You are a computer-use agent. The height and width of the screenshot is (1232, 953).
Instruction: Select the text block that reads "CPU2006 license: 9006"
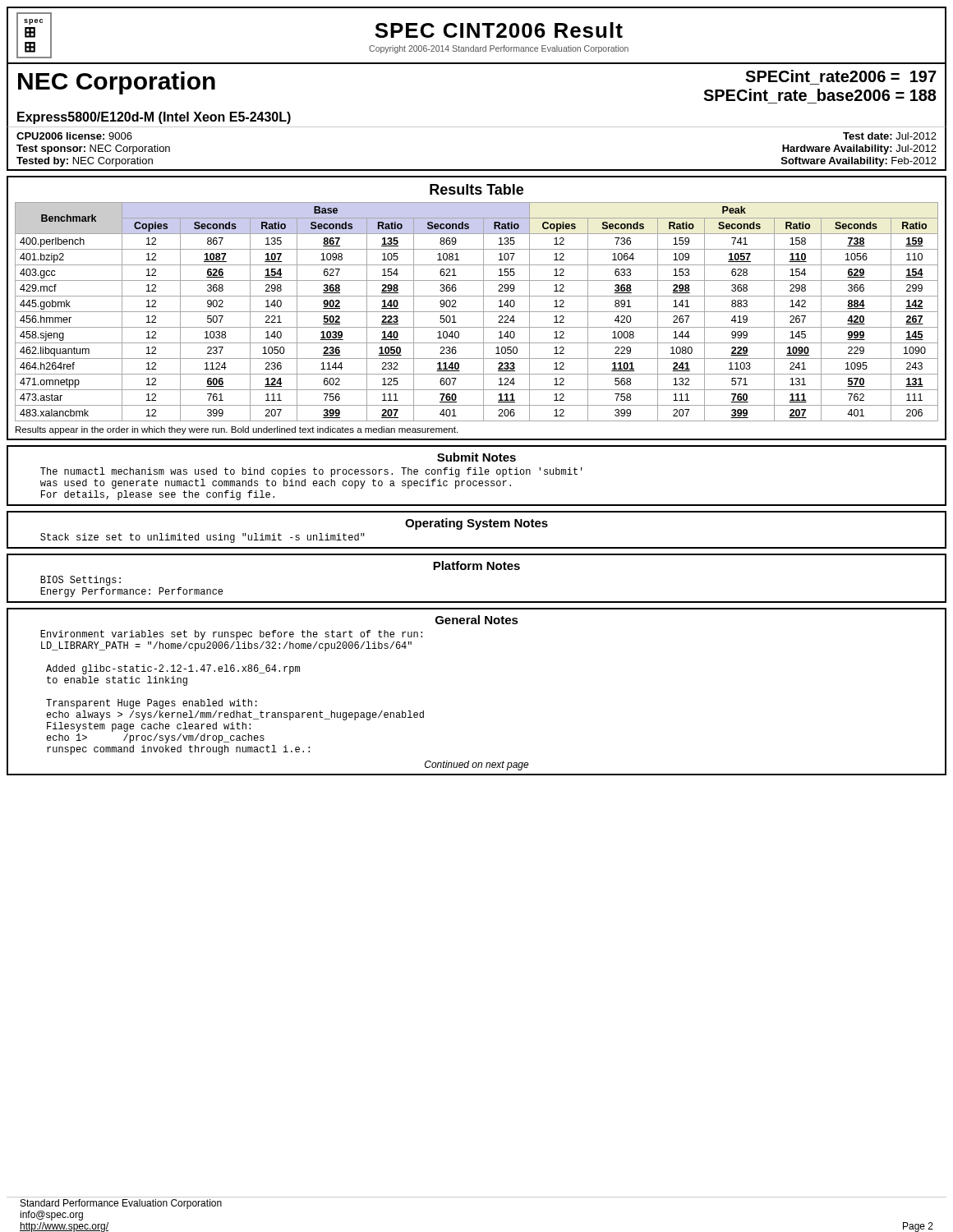pos(93,148)
